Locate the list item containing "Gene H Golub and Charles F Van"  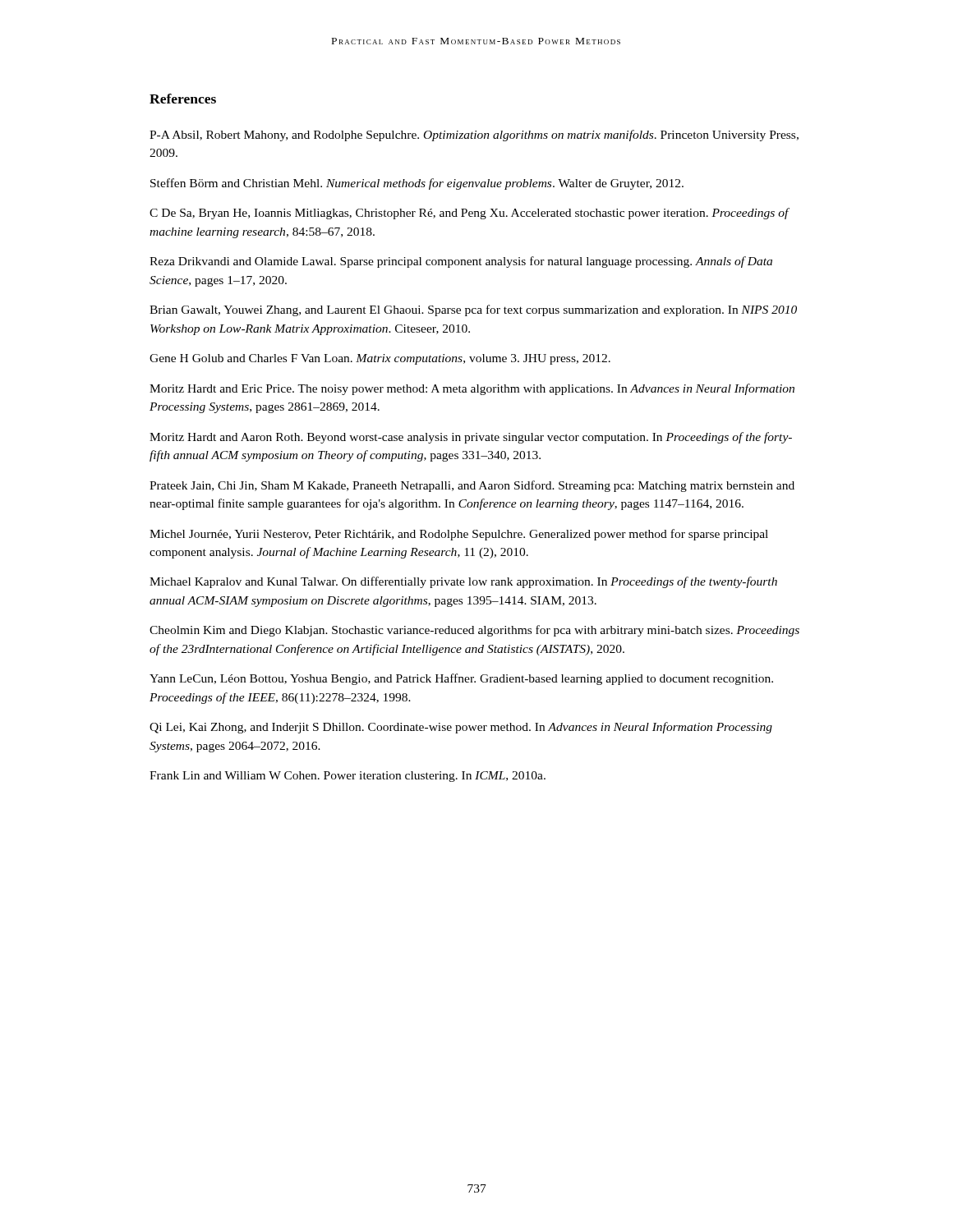point(476,359)
